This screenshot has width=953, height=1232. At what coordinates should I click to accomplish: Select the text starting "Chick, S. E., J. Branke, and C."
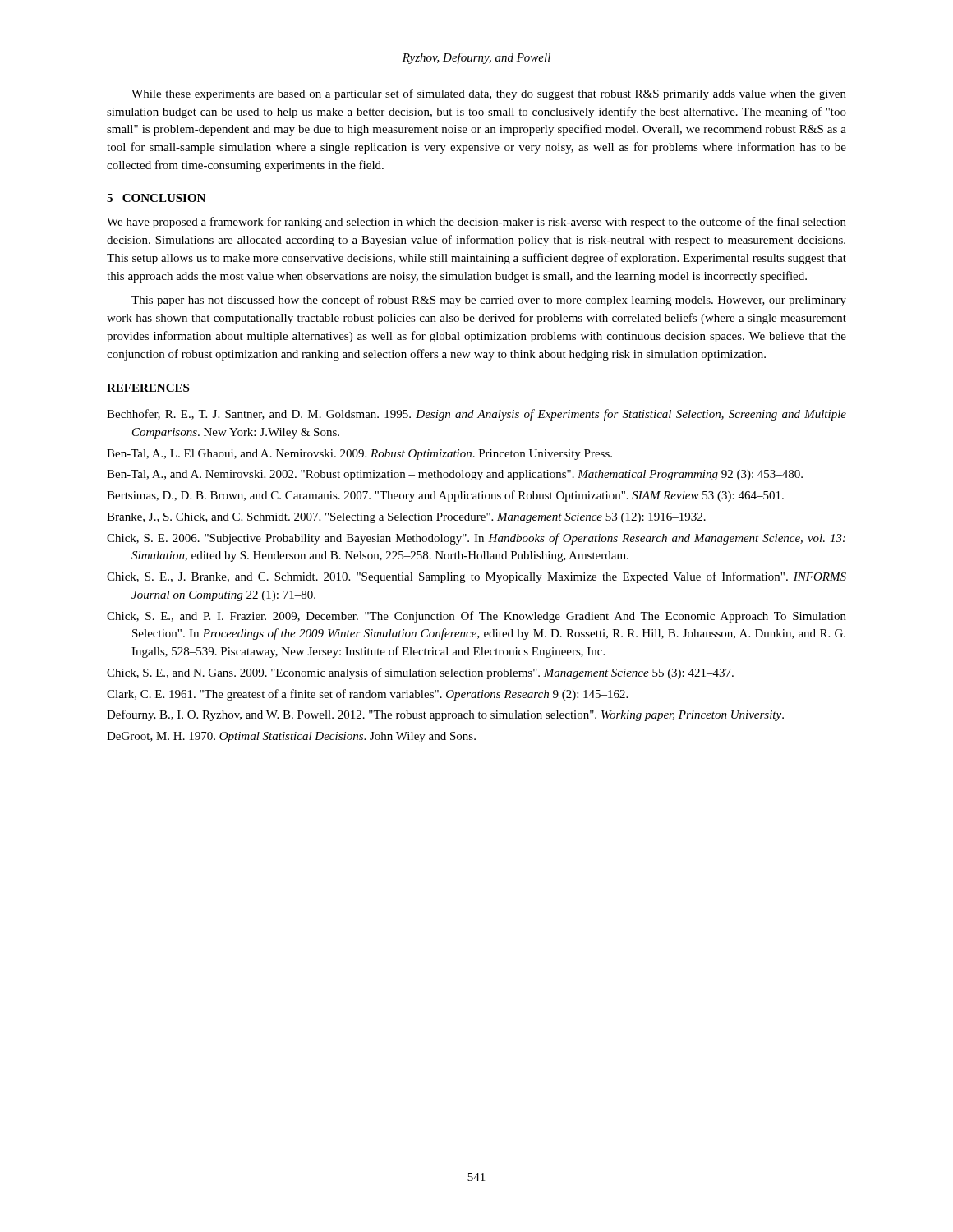(x=476, y=586)
